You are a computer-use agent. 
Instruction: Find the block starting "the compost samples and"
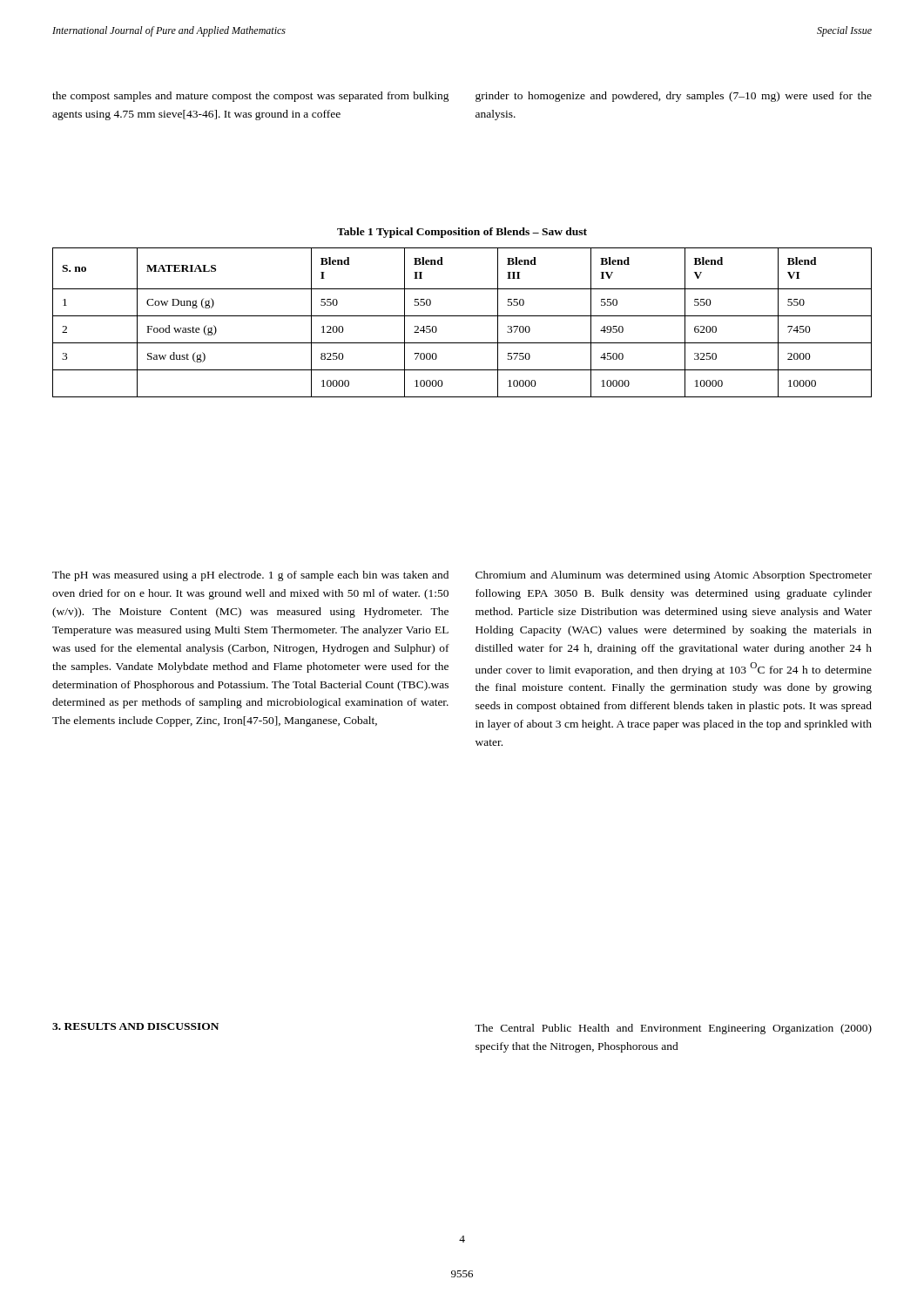(251, 104)
